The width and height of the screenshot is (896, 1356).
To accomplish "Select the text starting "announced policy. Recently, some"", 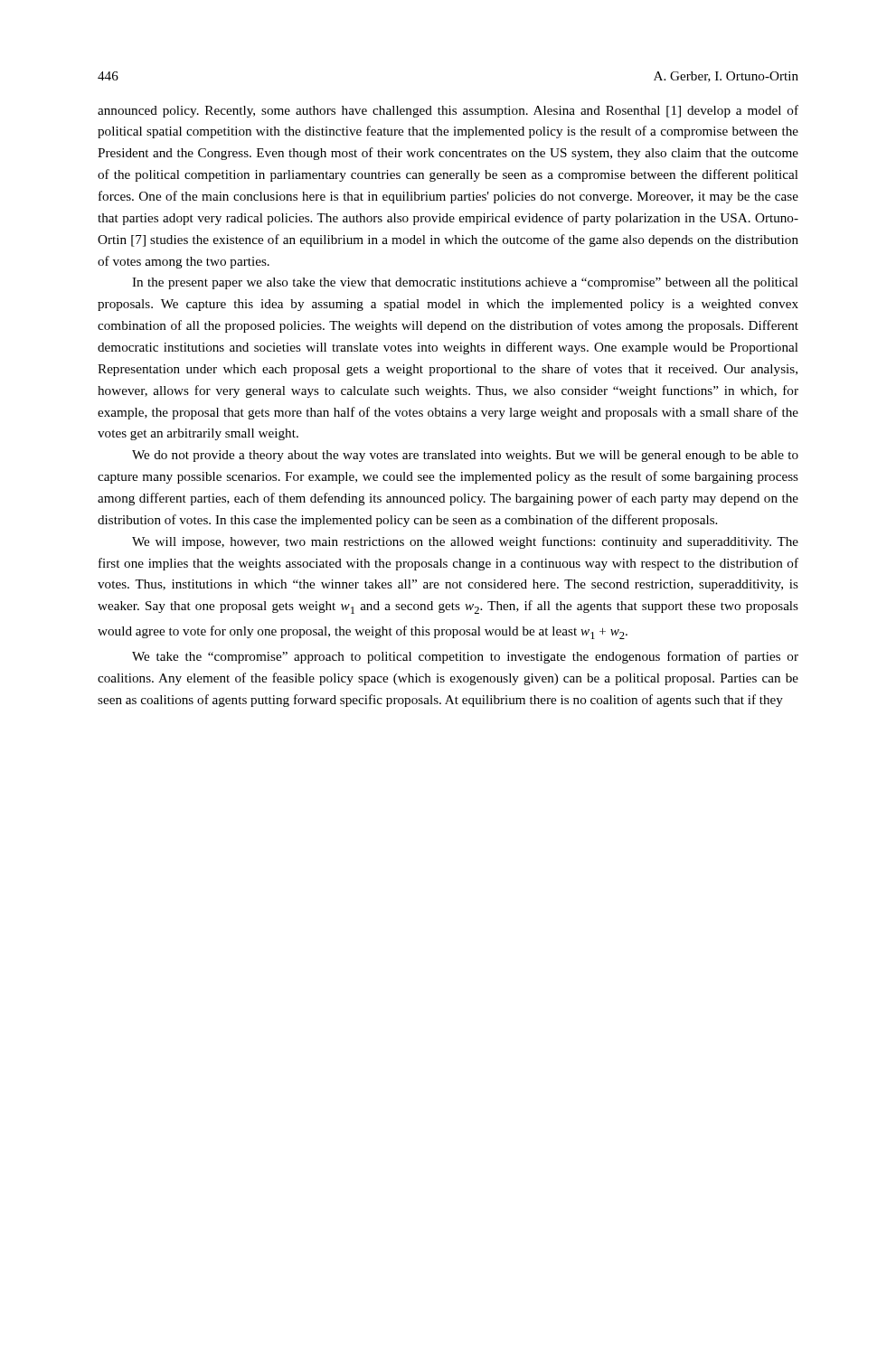I will coord(448,405).
